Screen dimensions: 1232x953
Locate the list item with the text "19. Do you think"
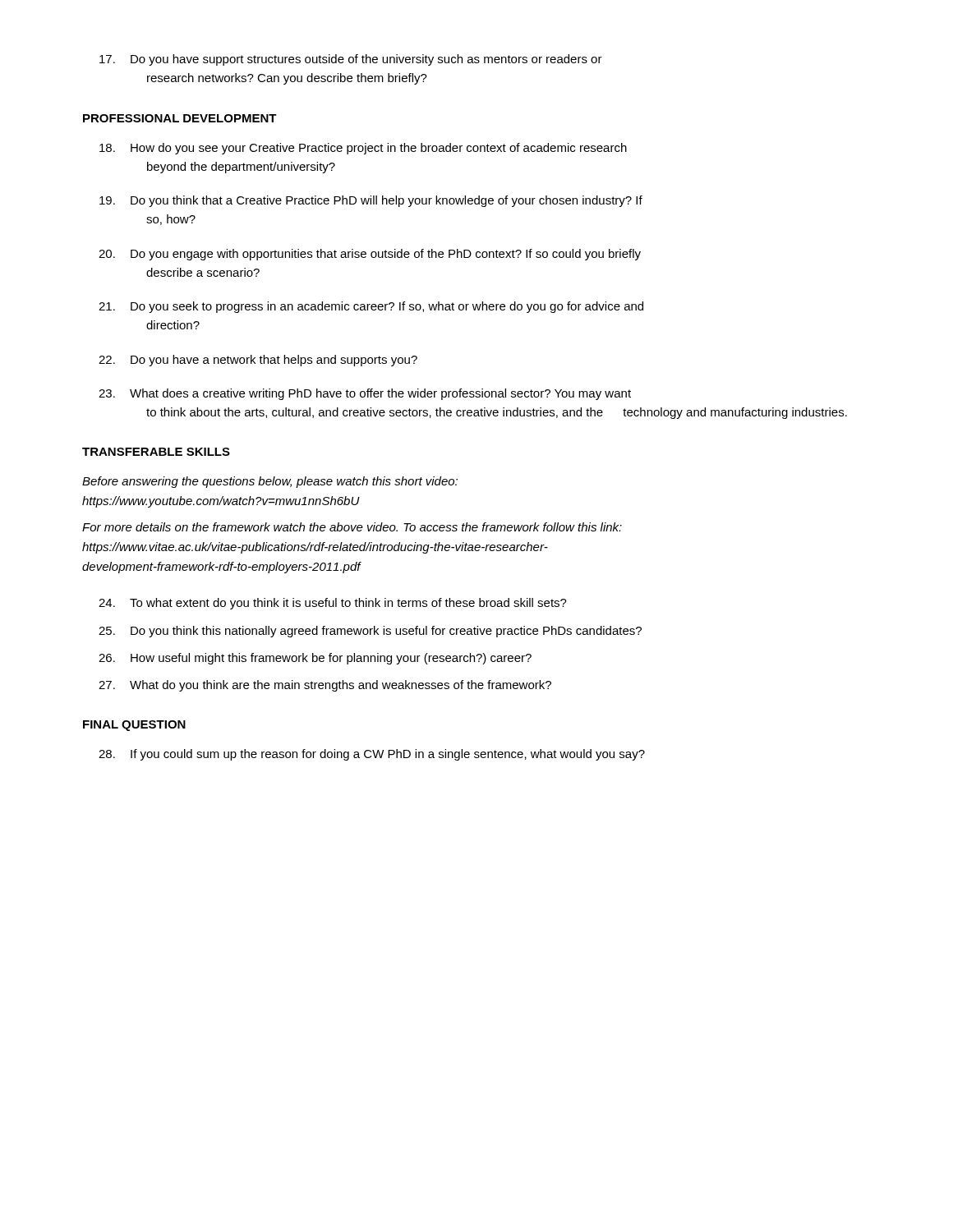coord(485,210)
